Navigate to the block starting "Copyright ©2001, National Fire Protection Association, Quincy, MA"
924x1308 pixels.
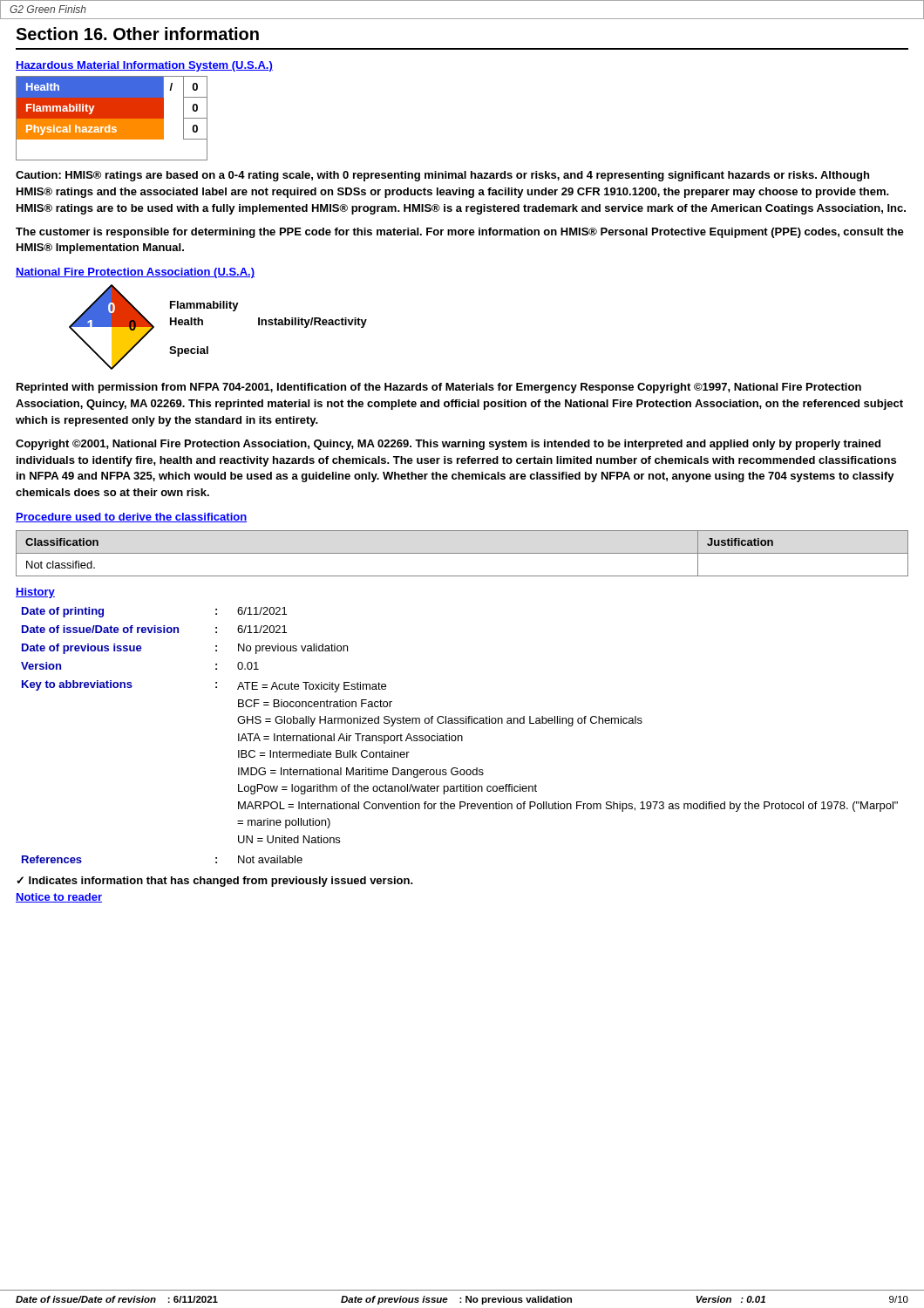[x=456, y=468]
